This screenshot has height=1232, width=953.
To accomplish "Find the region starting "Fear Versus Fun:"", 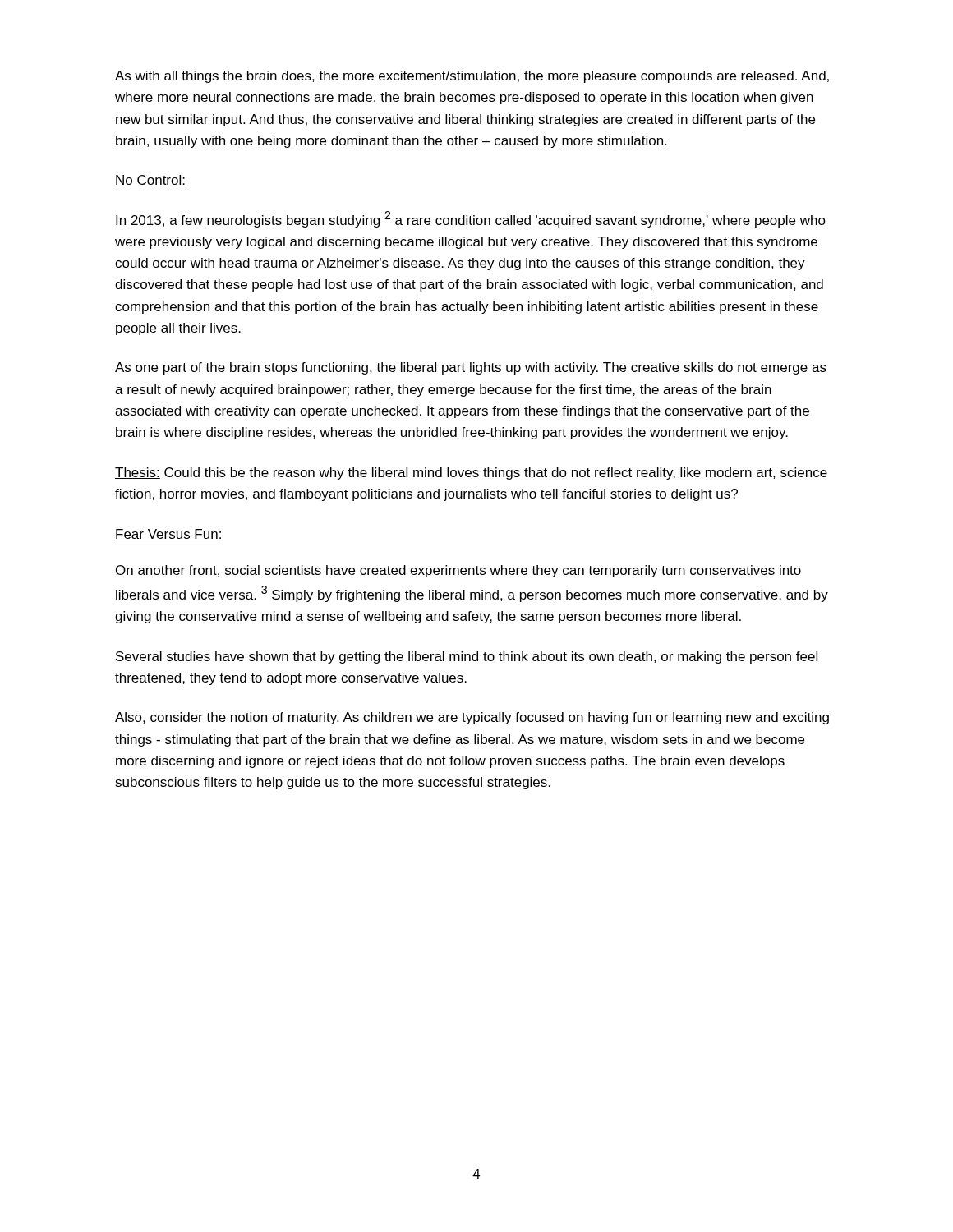I will click(169, 534).
